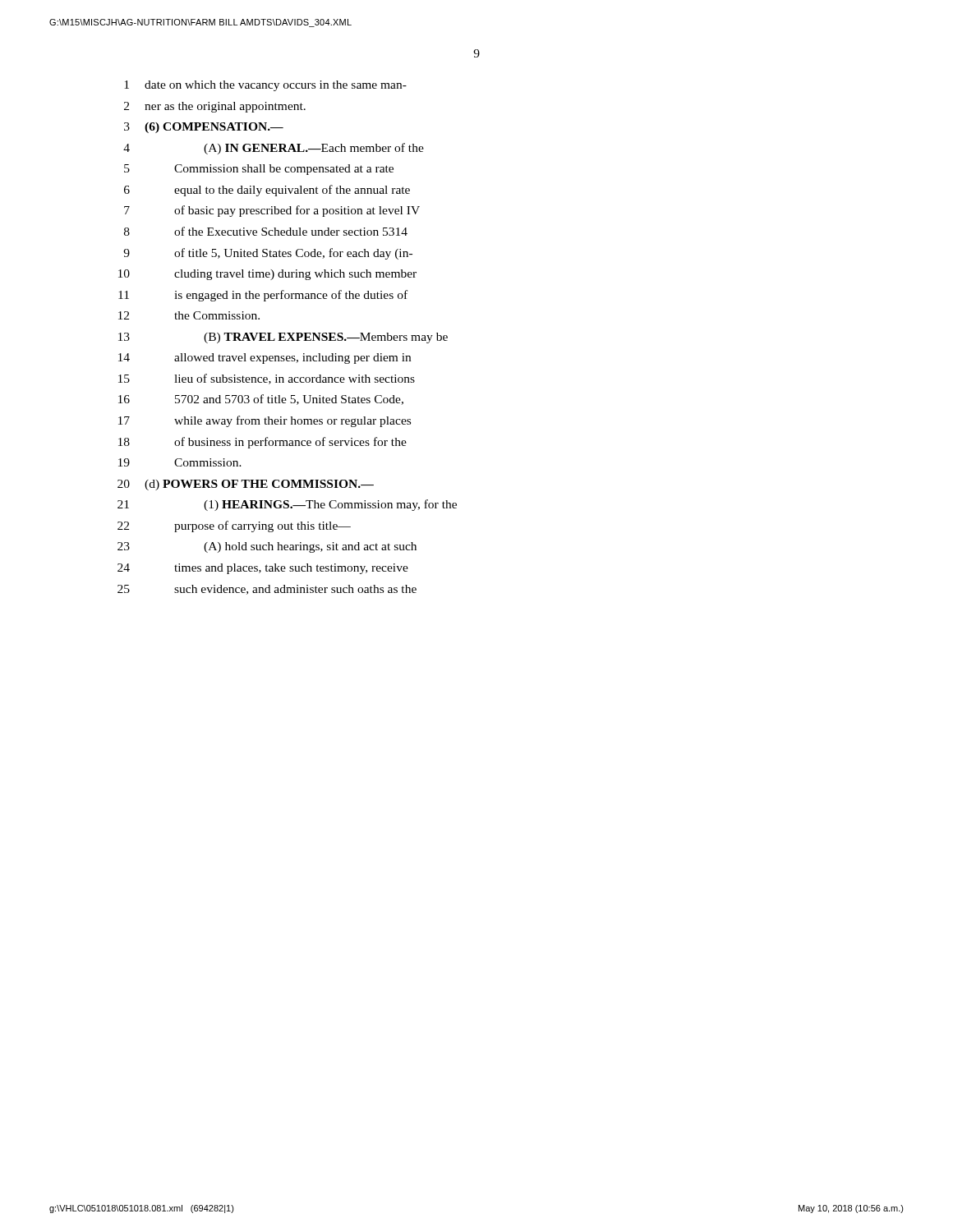This screenshot has width=953, height=1232.
Task: Click where it says "3 (6) COMPENSATION.—"
Action: click(191, 126)
